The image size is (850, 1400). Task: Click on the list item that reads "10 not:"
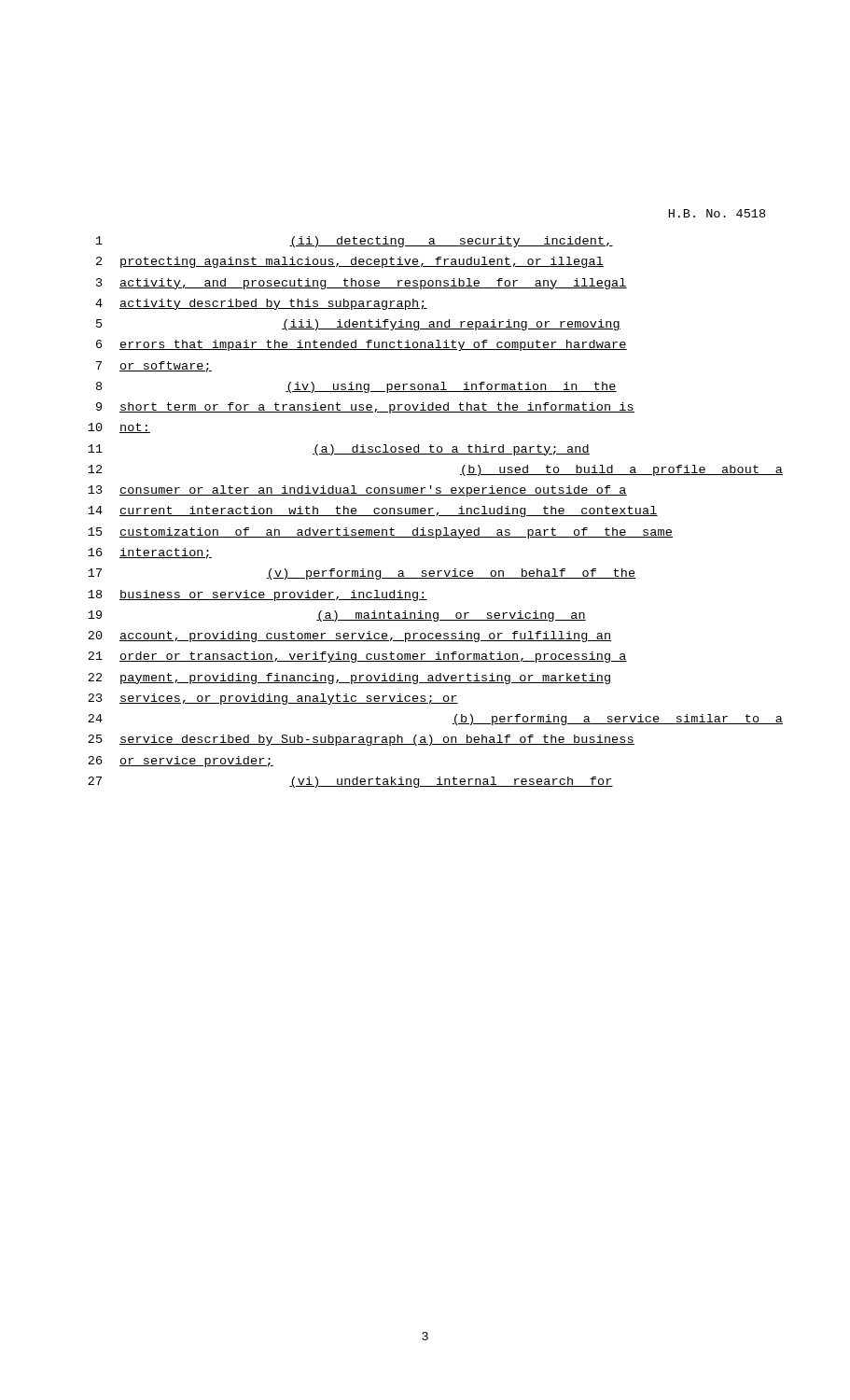(x=119, y=428)
